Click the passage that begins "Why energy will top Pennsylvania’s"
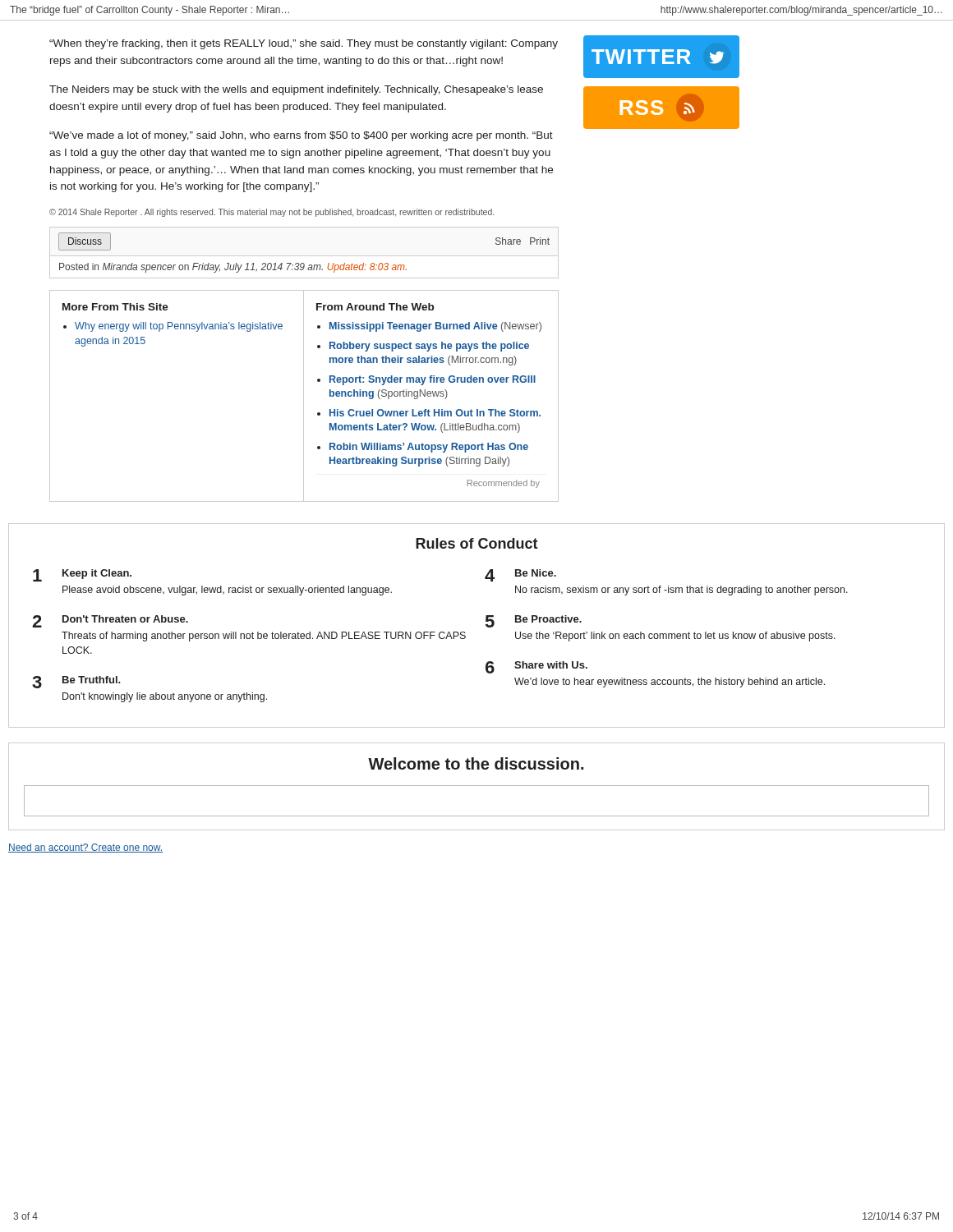 pyautogui.click(x=179, y=334)
